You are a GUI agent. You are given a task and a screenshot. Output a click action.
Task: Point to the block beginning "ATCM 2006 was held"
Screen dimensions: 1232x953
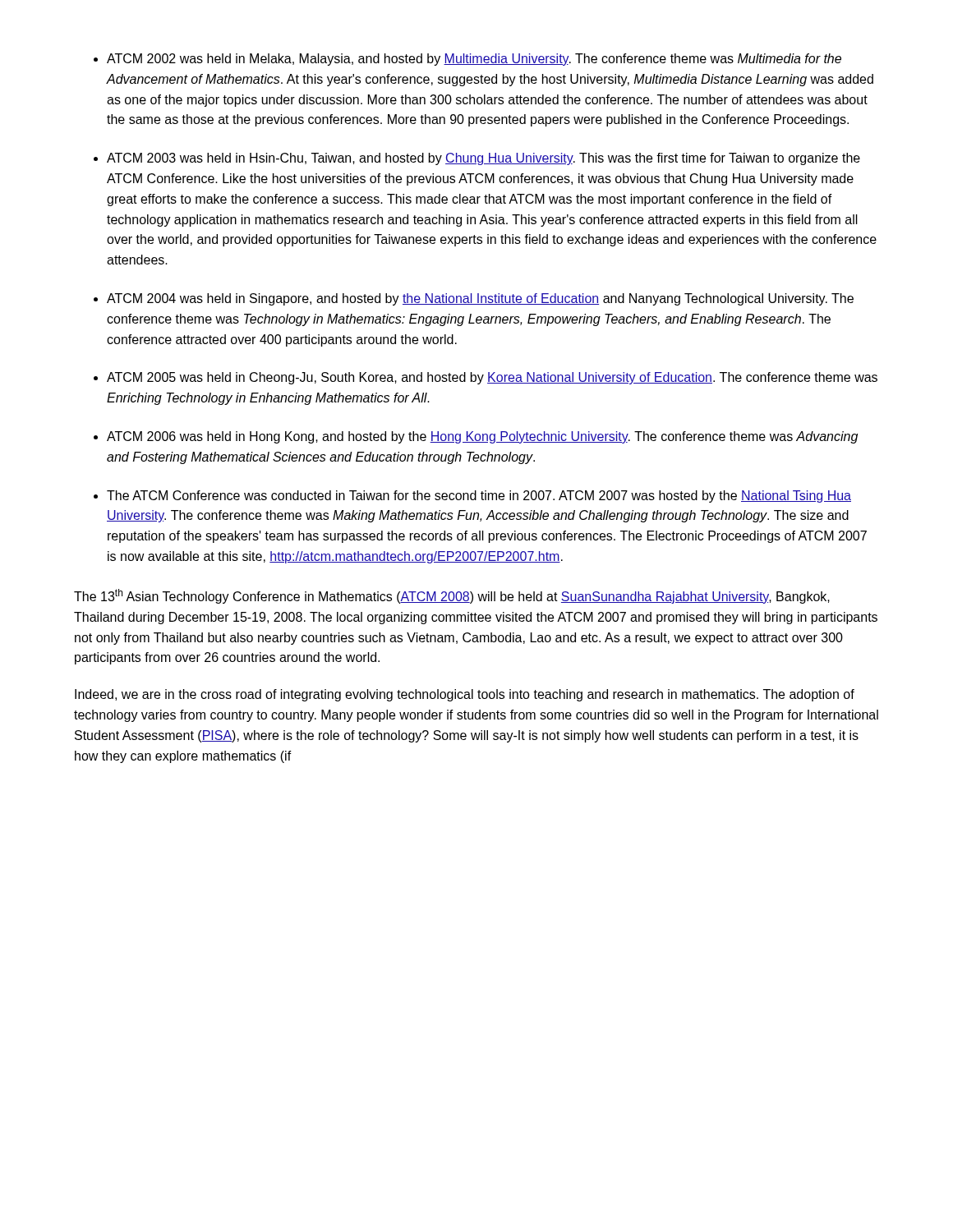[482, 447]
